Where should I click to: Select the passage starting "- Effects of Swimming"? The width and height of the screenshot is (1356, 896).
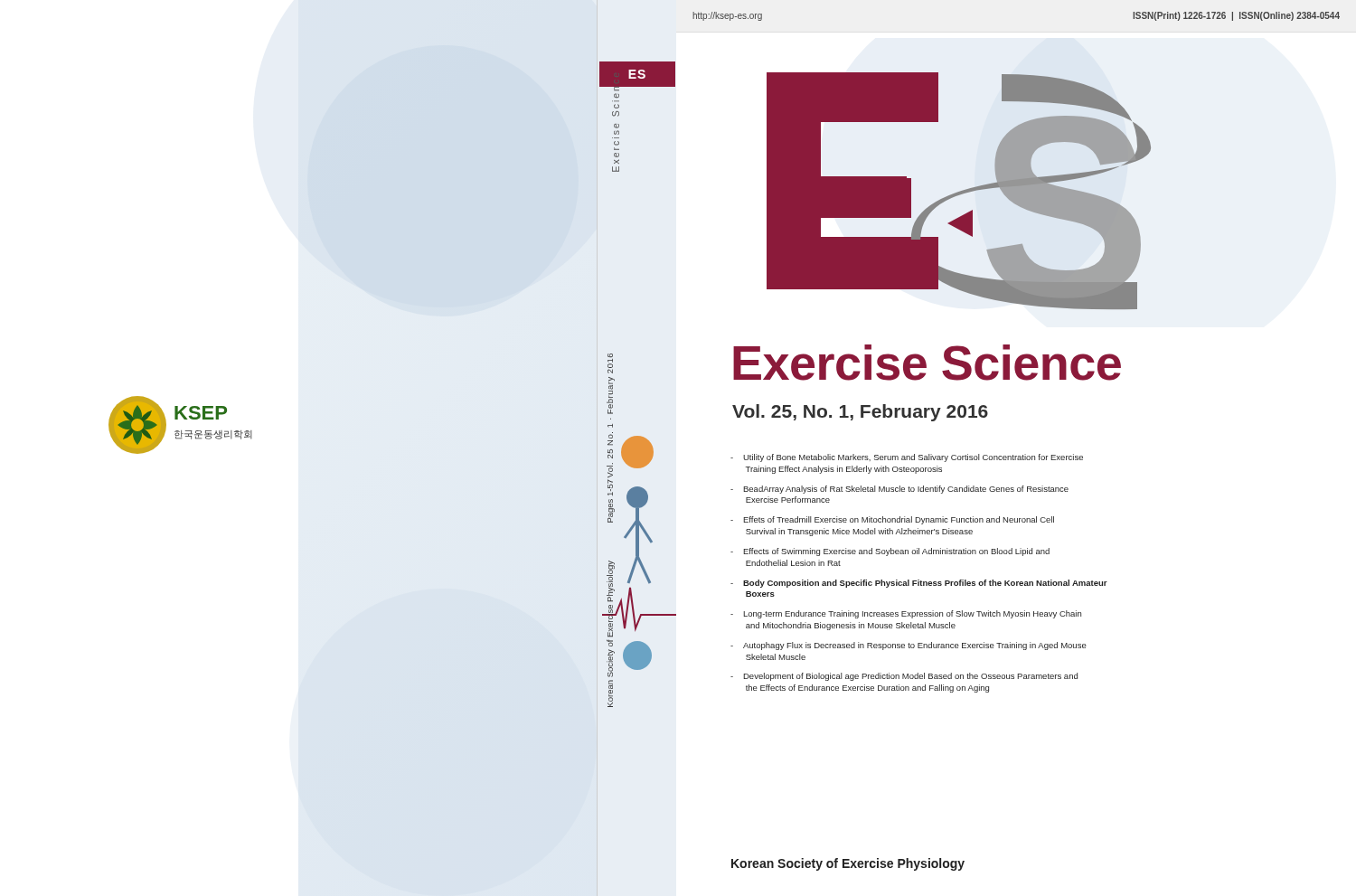[x=890, y=558]
